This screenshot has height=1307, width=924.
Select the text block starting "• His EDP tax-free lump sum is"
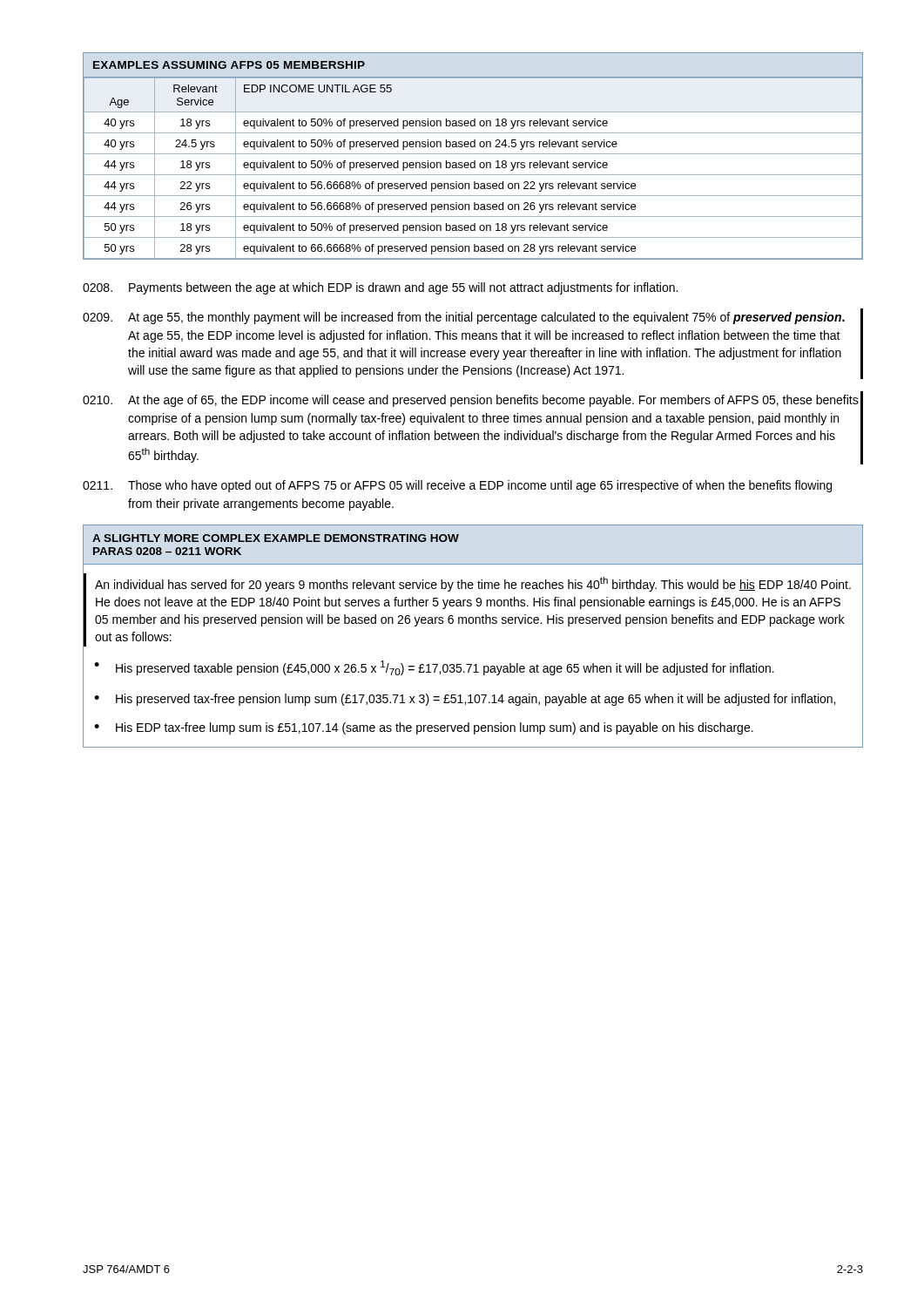tap(473, 728)
